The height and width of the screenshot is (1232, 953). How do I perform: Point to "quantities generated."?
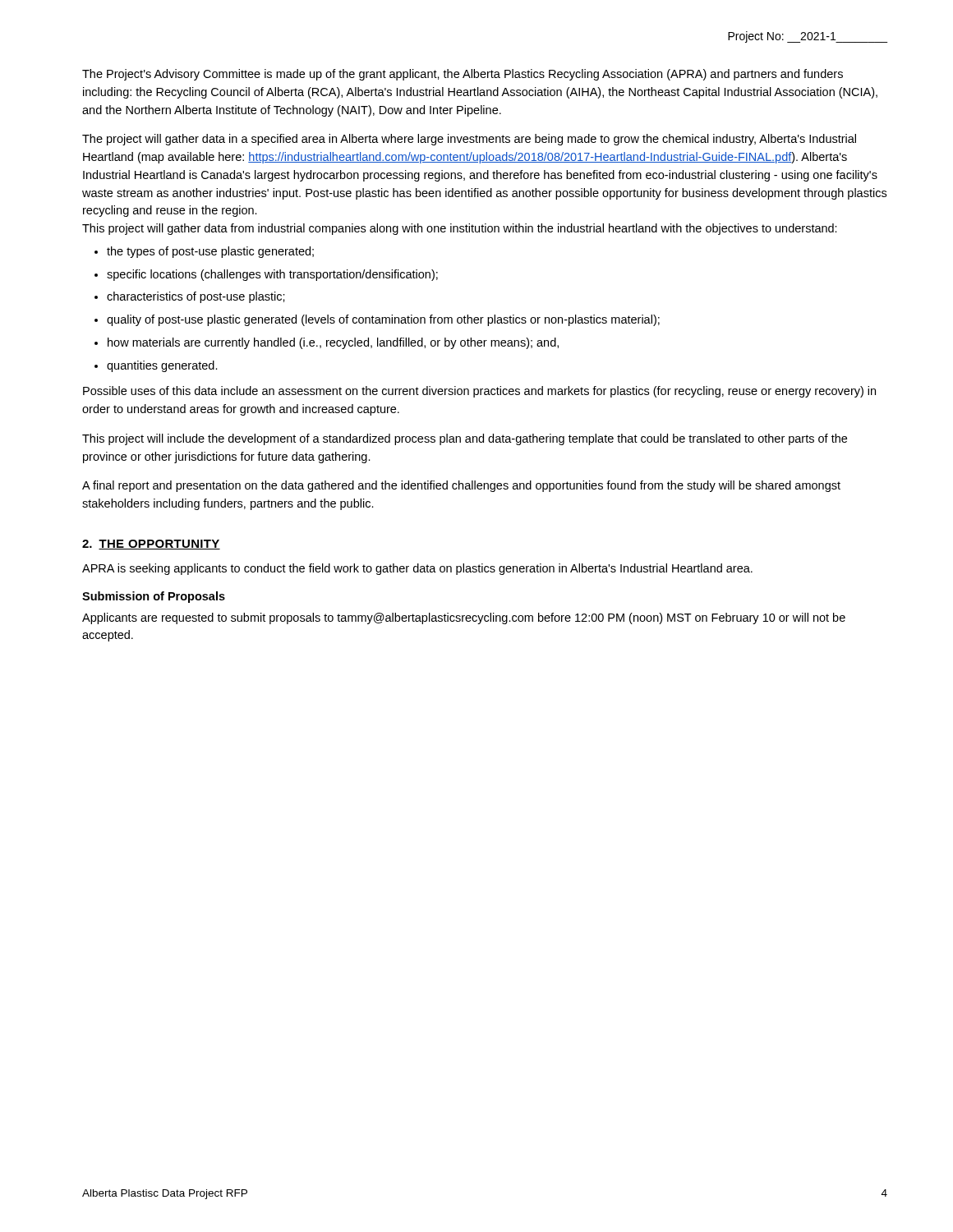pyautogui.click(x=162, y=365)
